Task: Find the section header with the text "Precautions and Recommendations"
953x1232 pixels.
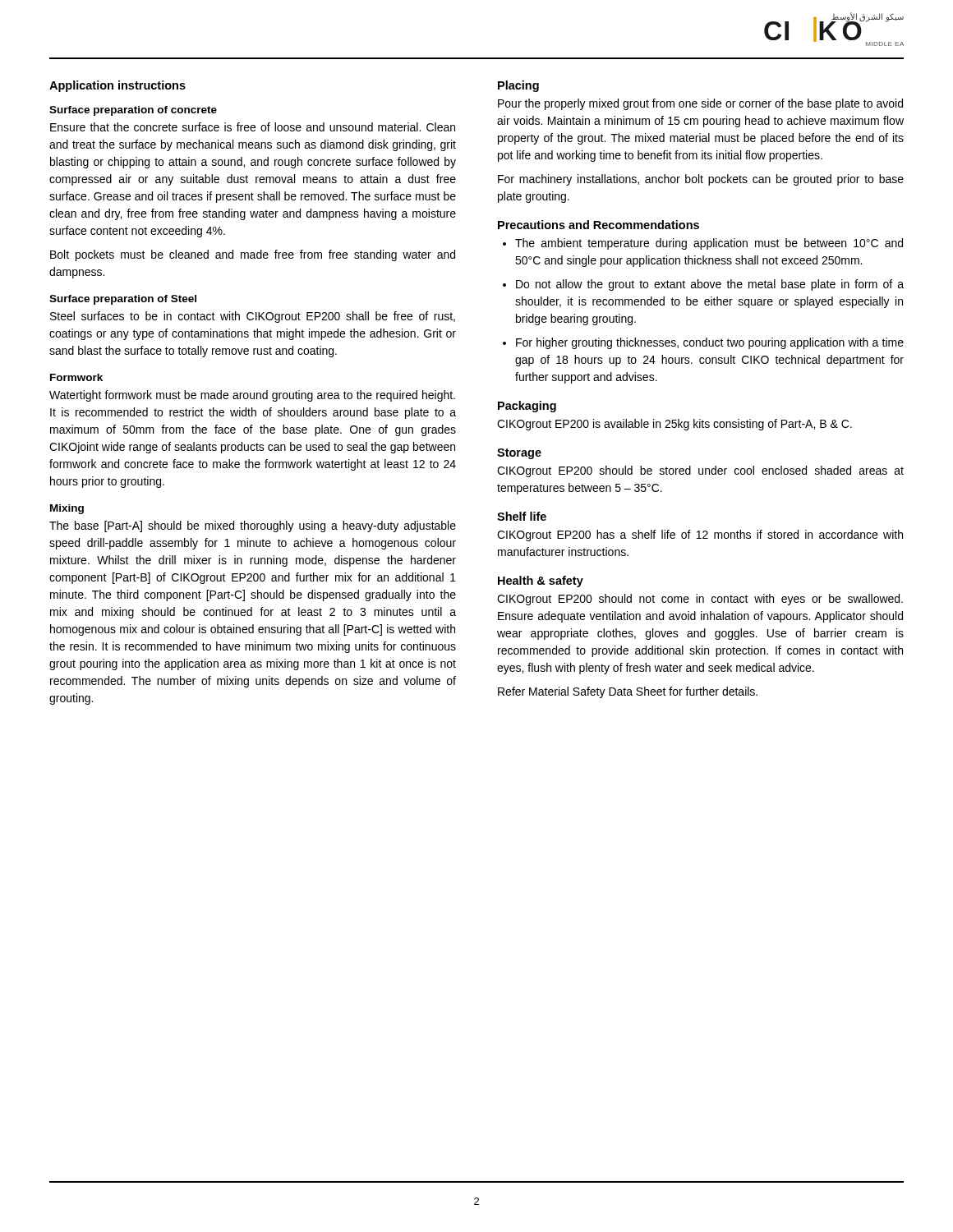Action: coord(598,225)
